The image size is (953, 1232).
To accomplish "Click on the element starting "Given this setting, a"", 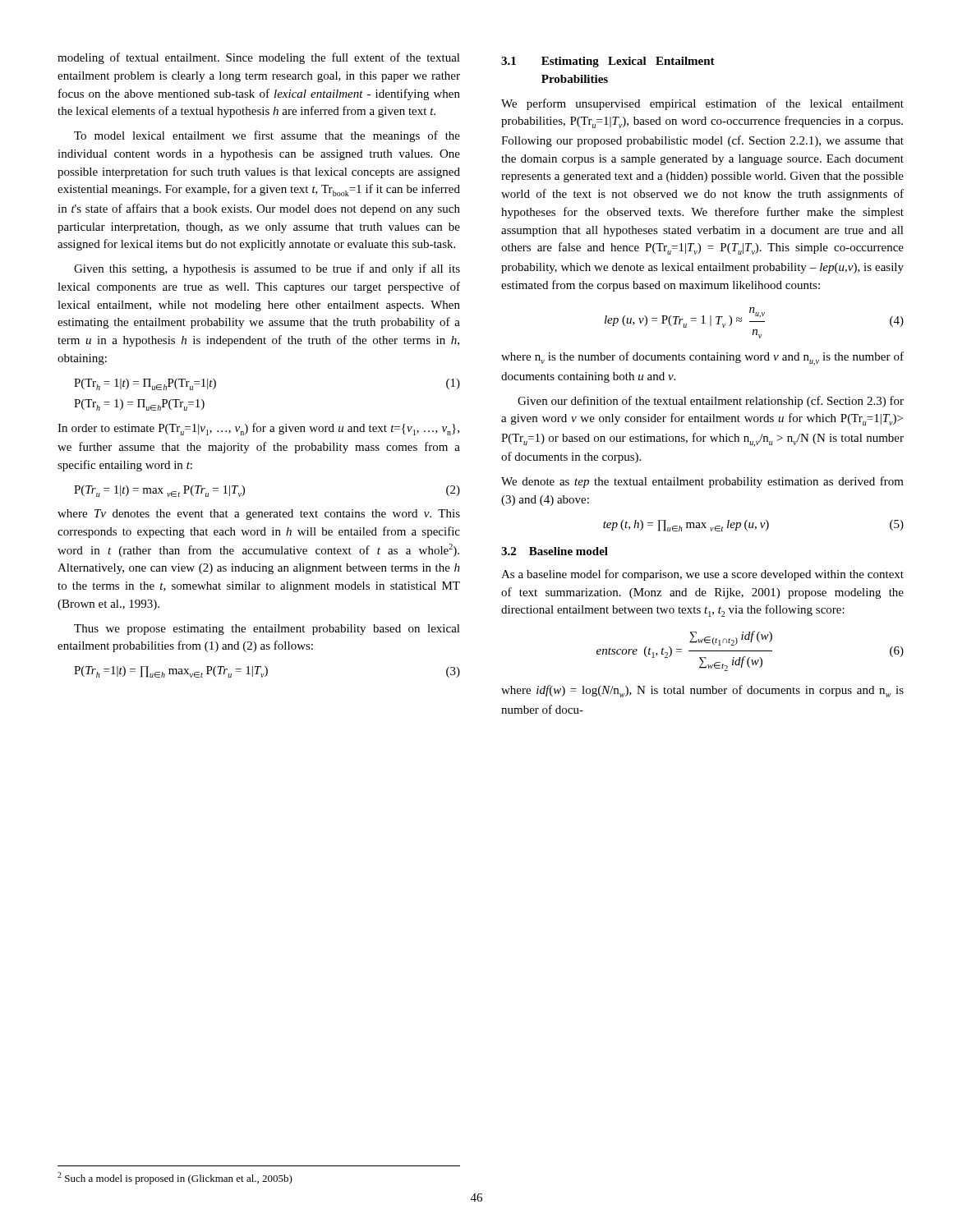I will point(259,314).
